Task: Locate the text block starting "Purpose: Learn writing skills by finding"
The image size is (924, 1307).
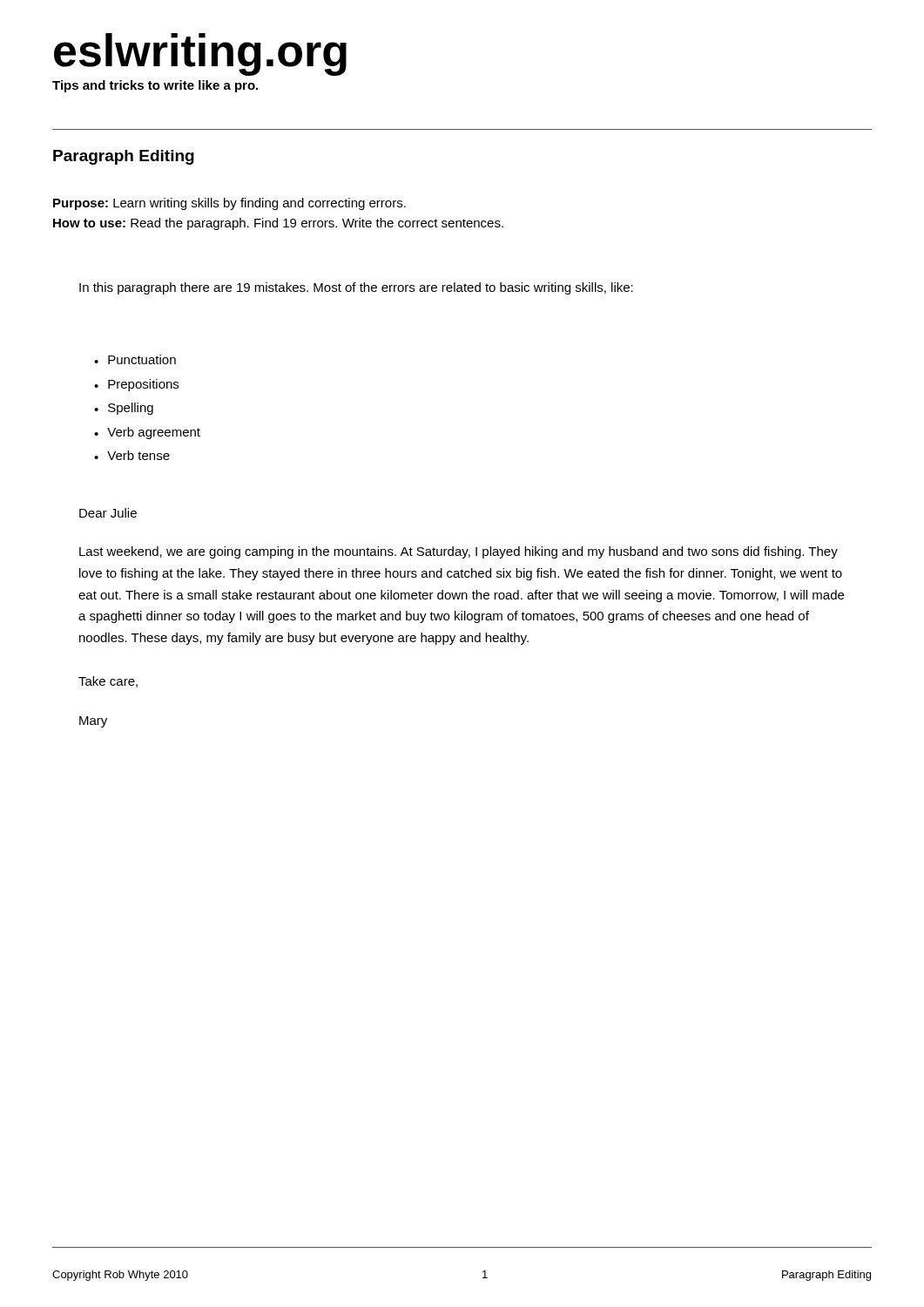Action: (278, 212)
